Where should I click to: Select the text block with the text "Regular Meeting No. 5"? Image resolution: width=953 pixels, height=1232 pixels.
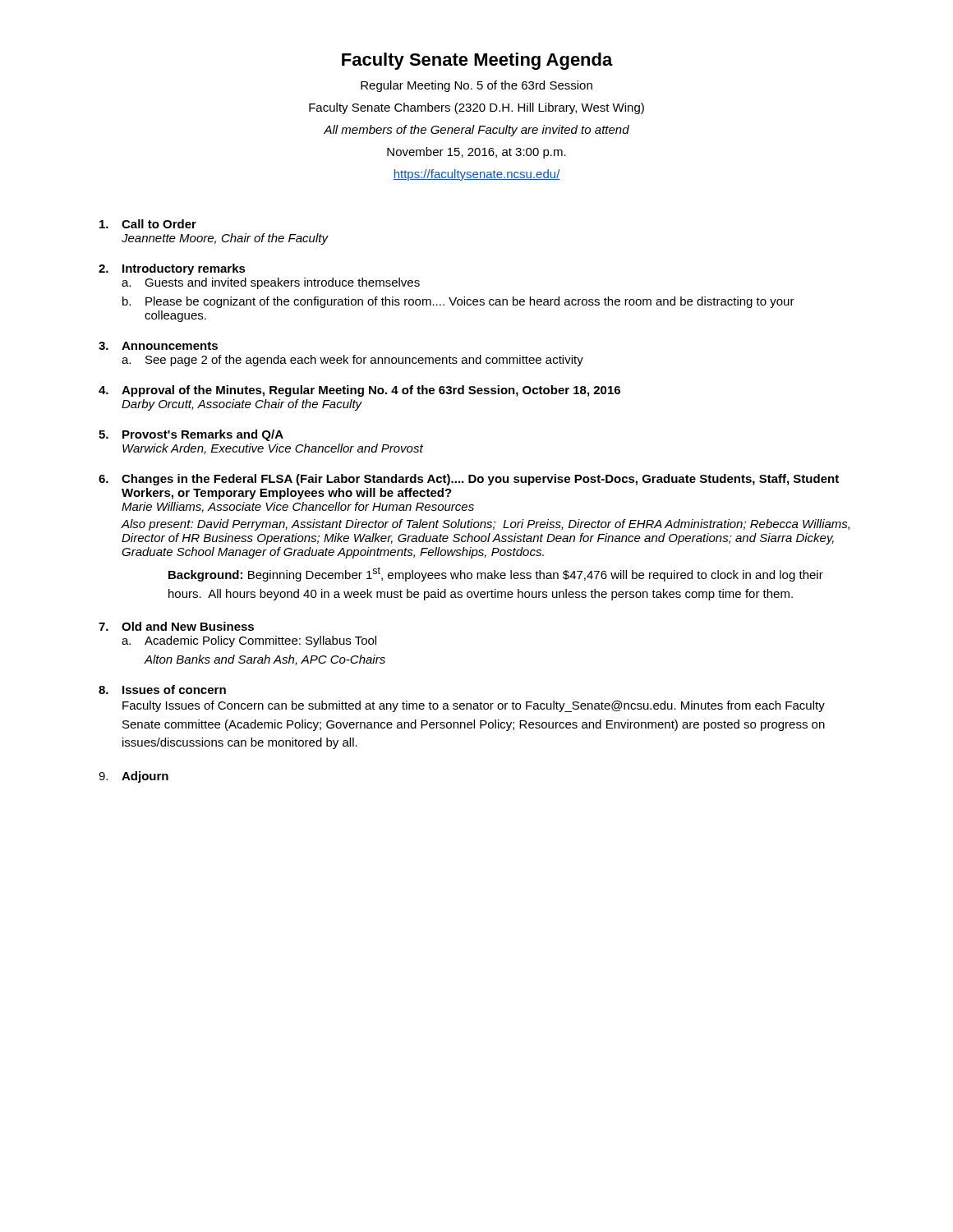[476, 130]
